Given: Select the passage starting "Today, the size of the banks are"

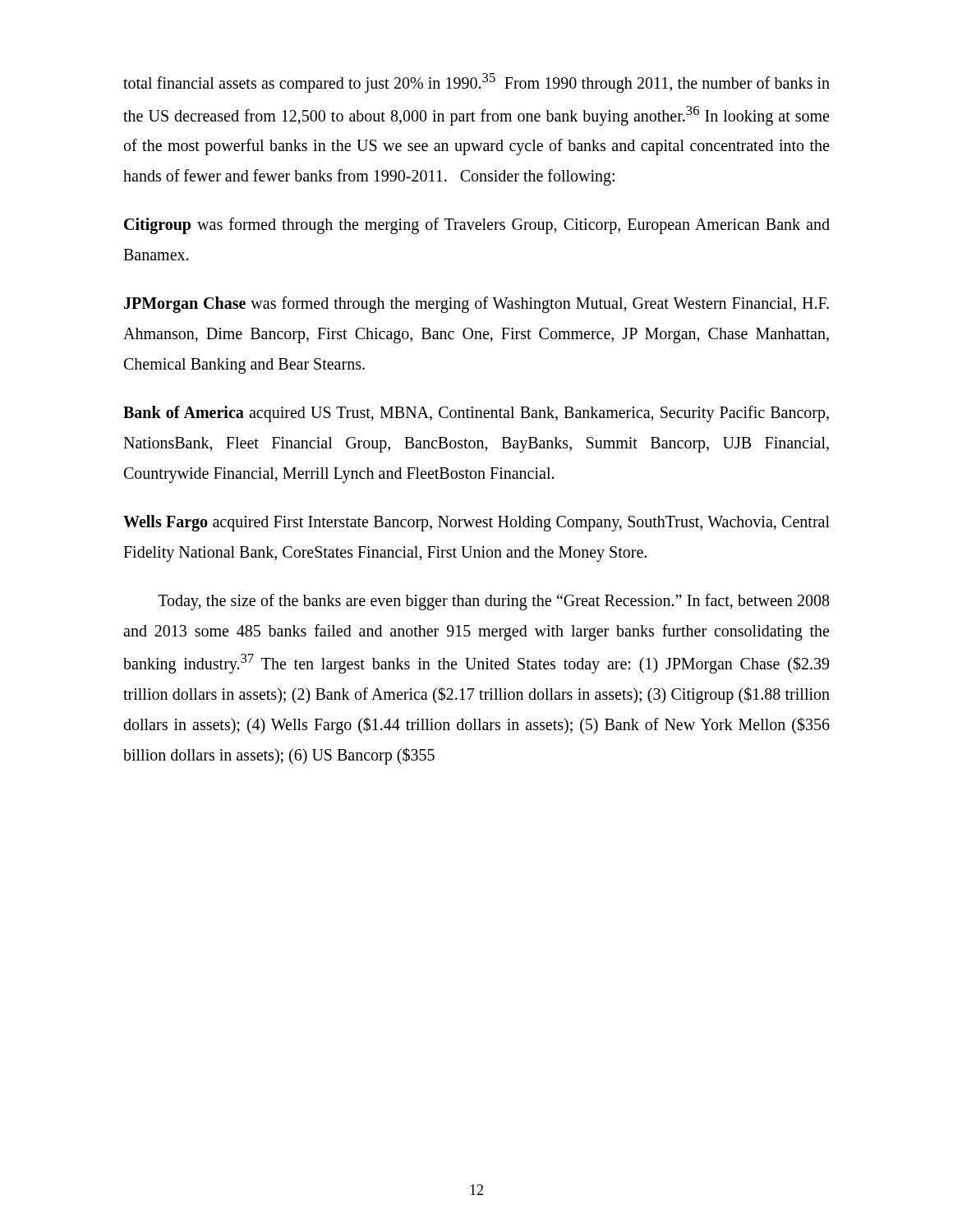Looking at the screenshot, I should pyautogui.click(x=476, y=678).
